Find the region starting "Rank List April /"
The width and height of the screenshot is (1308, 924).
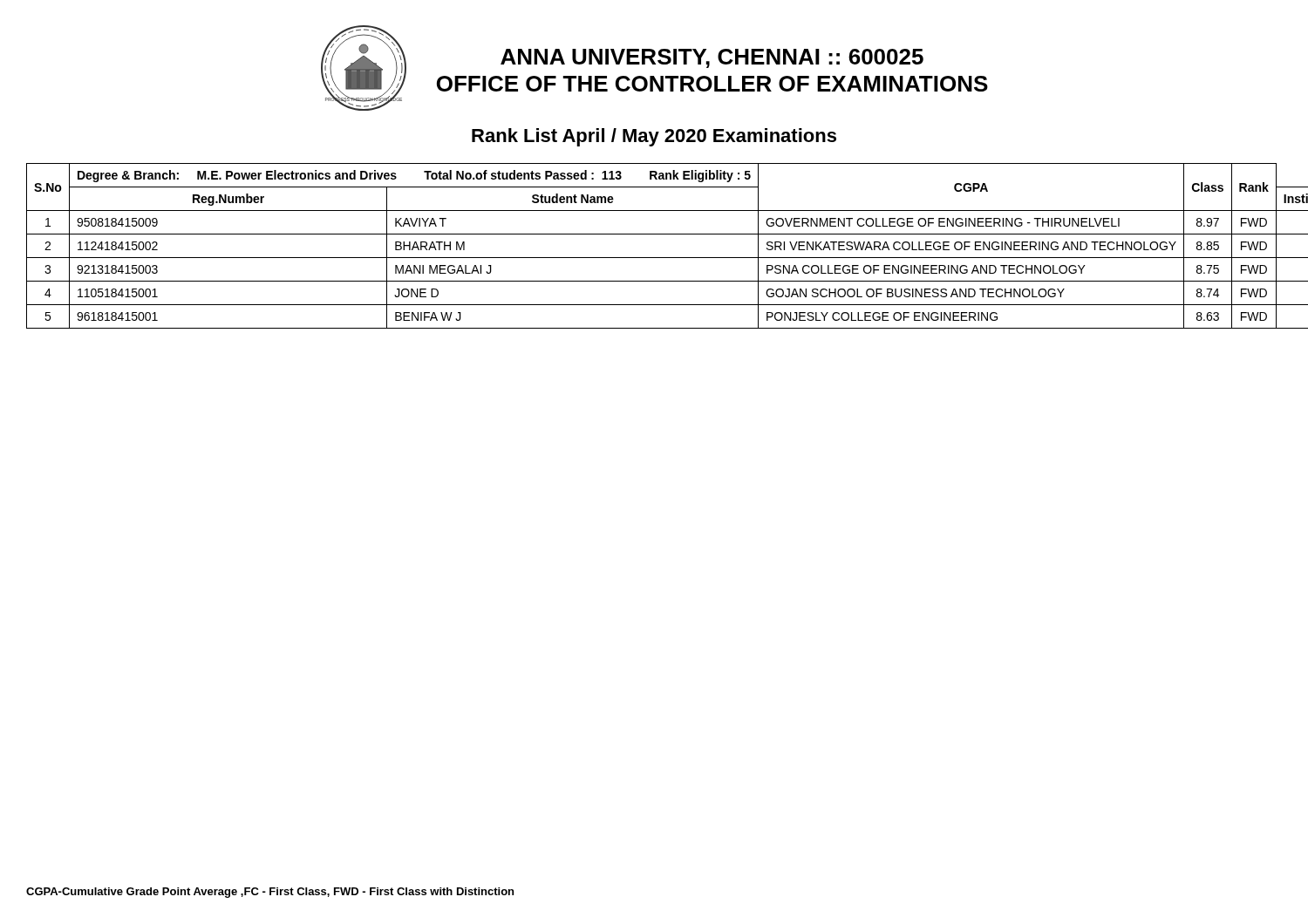[x=654, y=136]
